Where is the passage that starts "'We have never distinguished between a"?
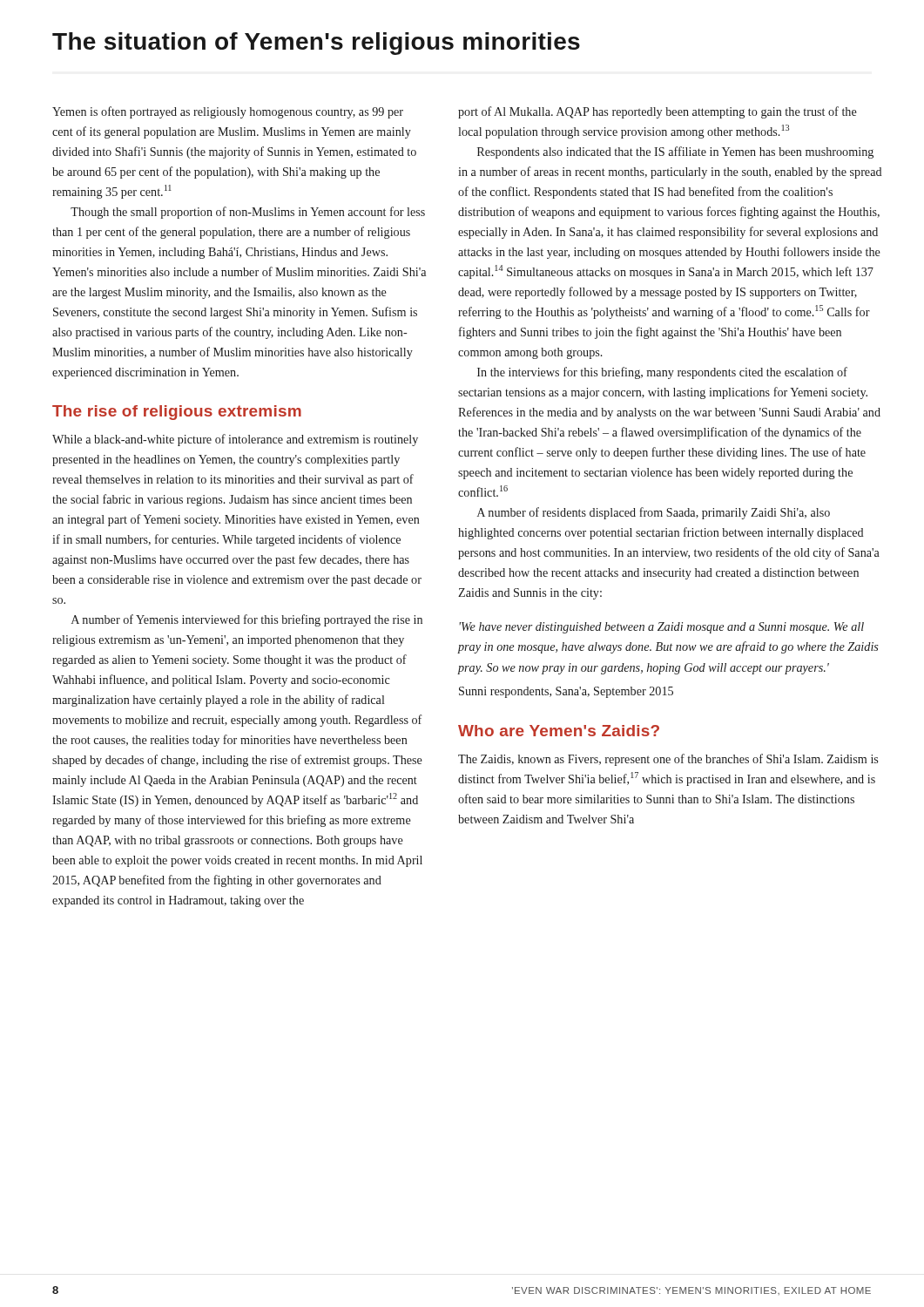924x1307 pixels. point(670,659)
